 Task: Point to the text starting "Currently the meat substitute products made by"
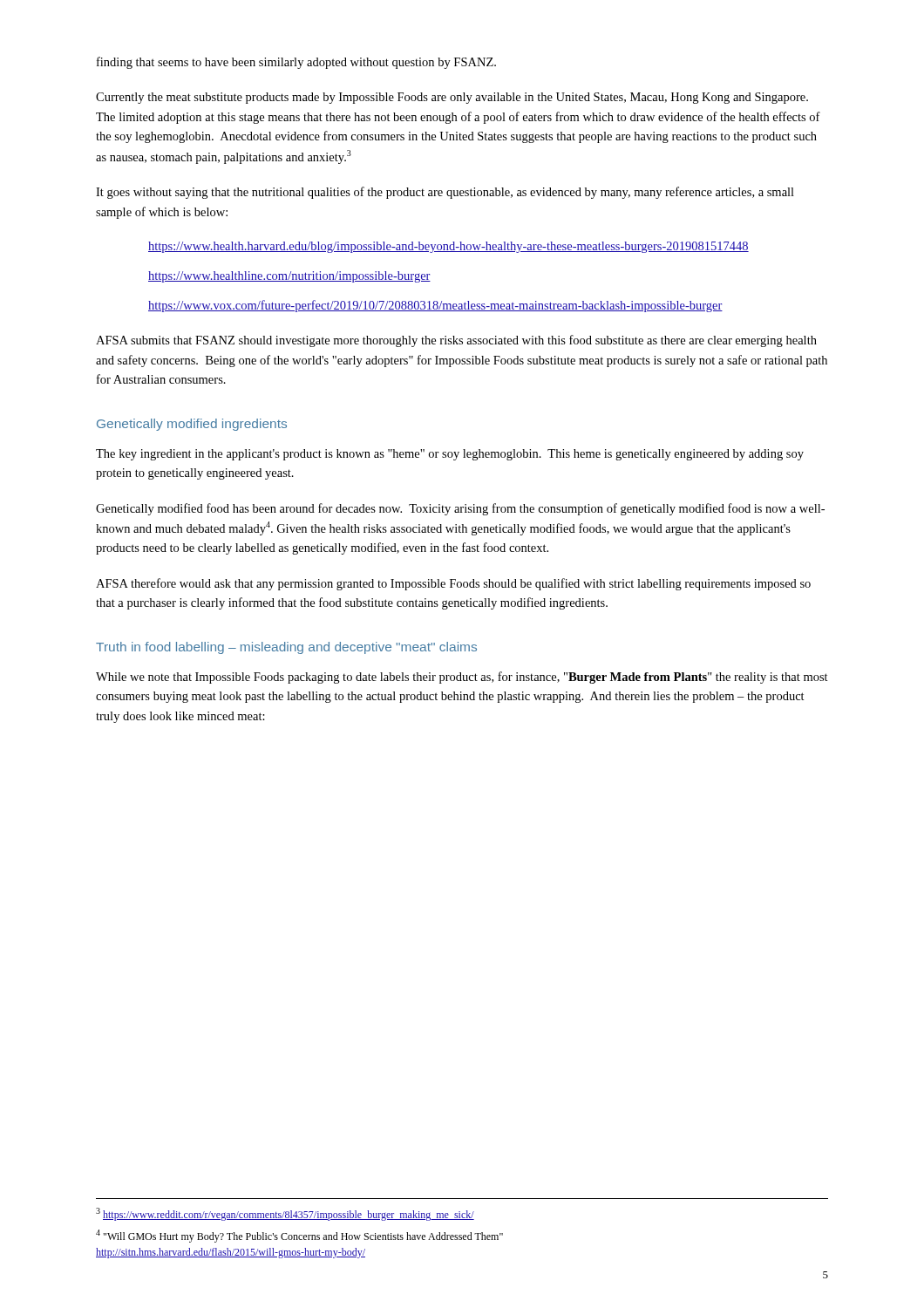tap(458, 127)
